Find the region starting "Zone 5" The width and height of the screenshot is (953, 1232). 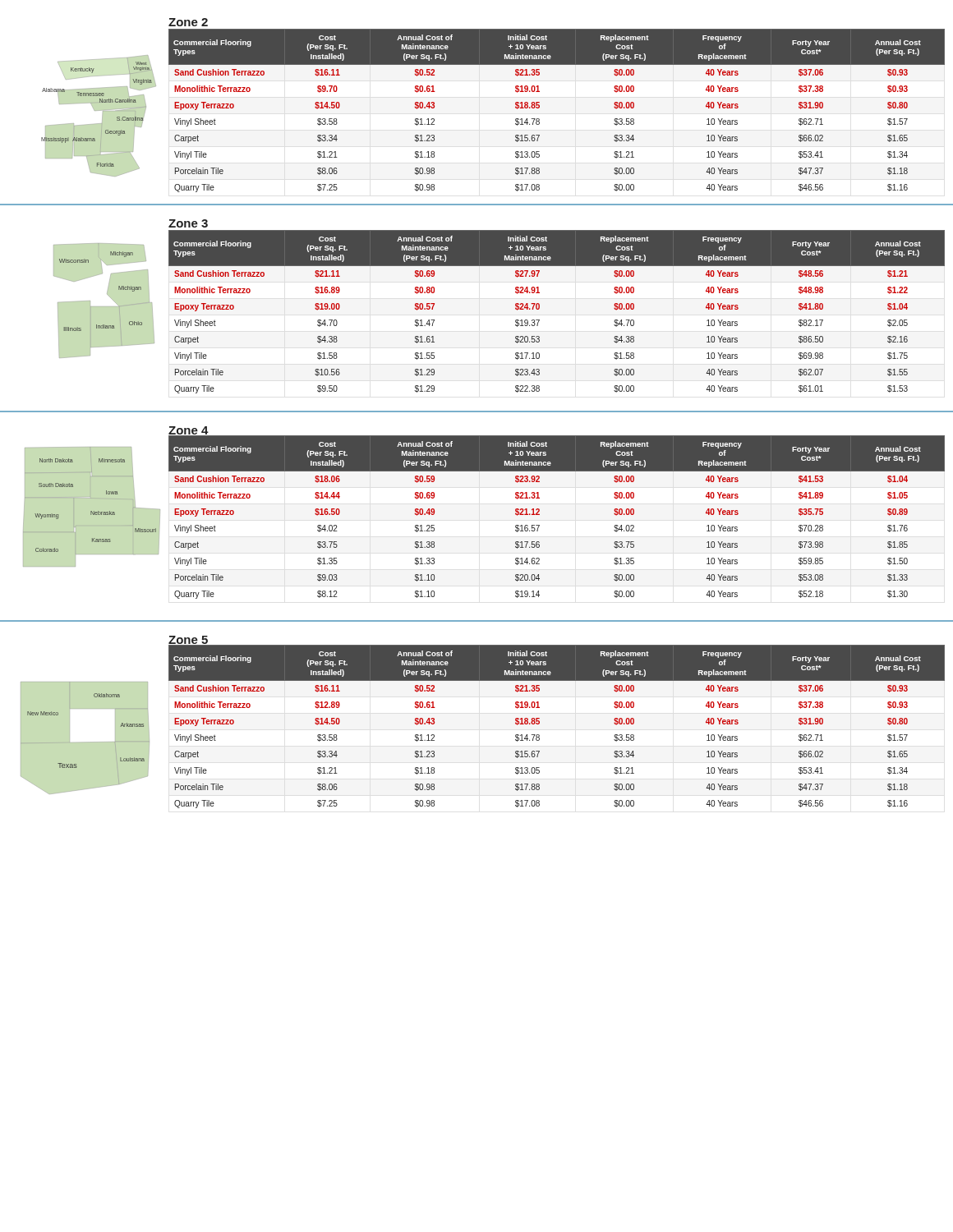[x=188, y=639]
